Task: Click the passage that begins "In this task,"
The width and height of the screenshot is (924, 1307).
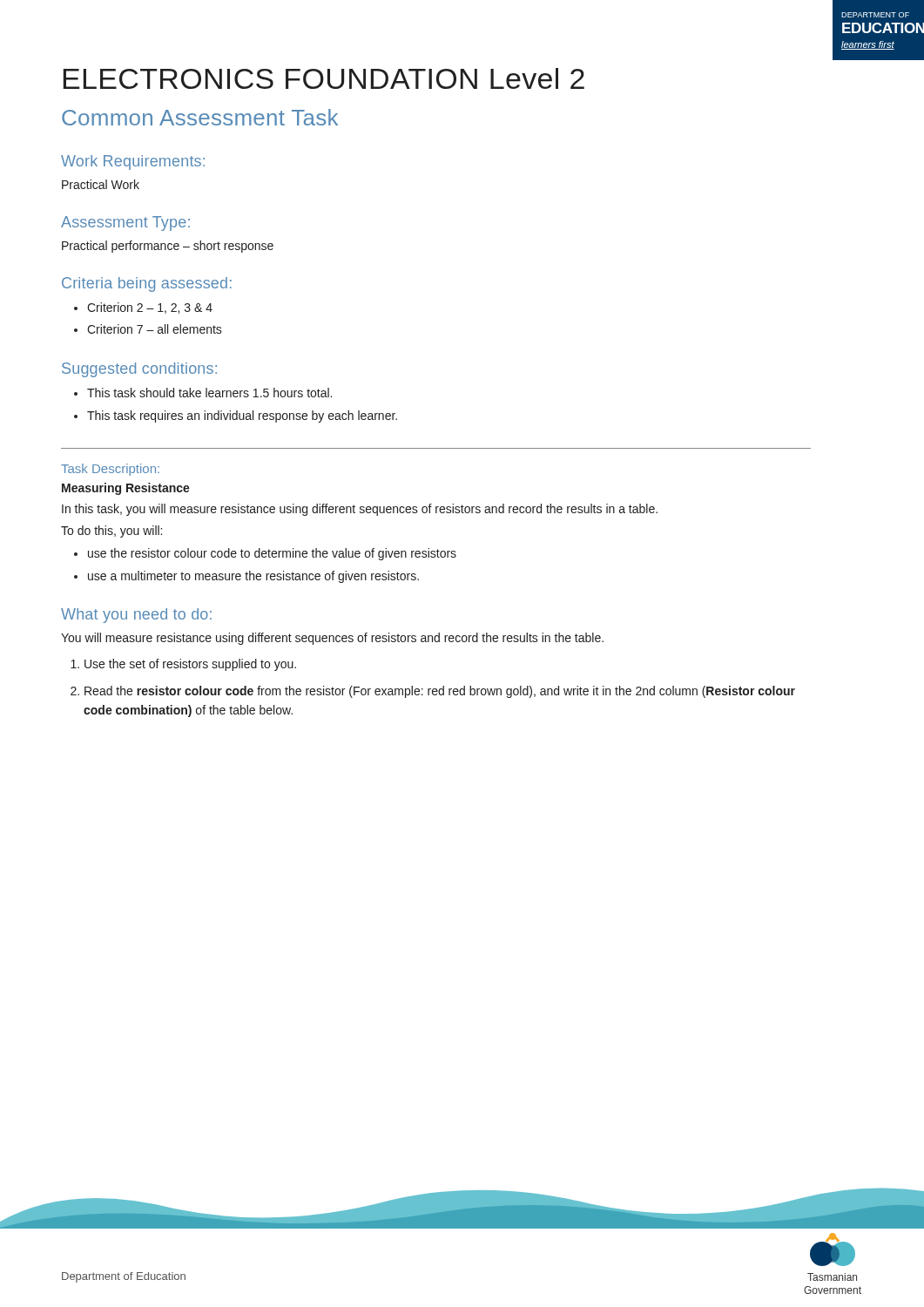Action: (436, 509)
